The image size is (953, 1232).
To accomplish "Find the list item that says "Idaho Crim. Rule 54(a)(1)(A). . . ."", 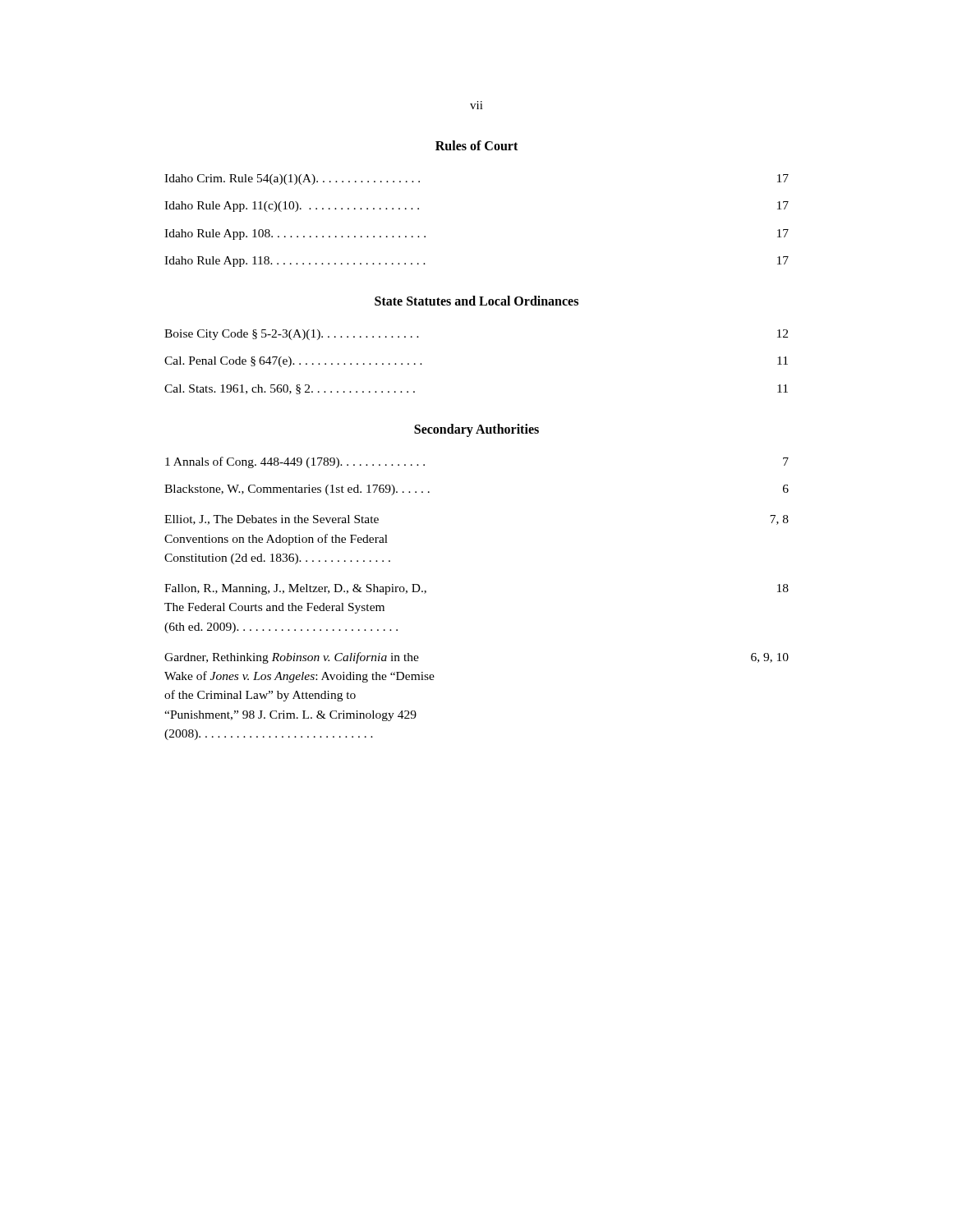I will coord(239,179).
